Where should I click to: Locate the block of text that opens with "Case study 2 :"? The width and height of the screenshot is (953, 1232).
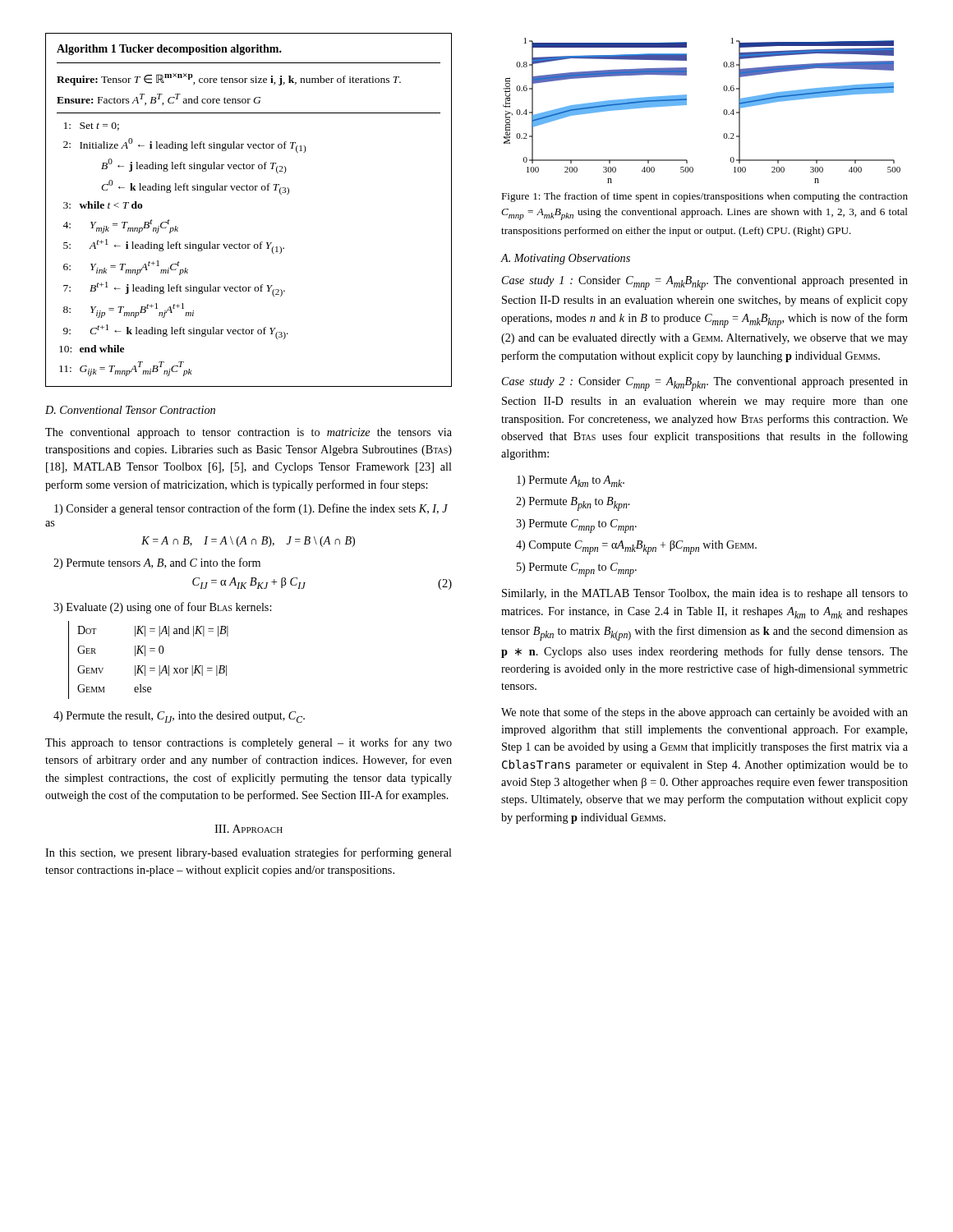click(x=705, y=417)
